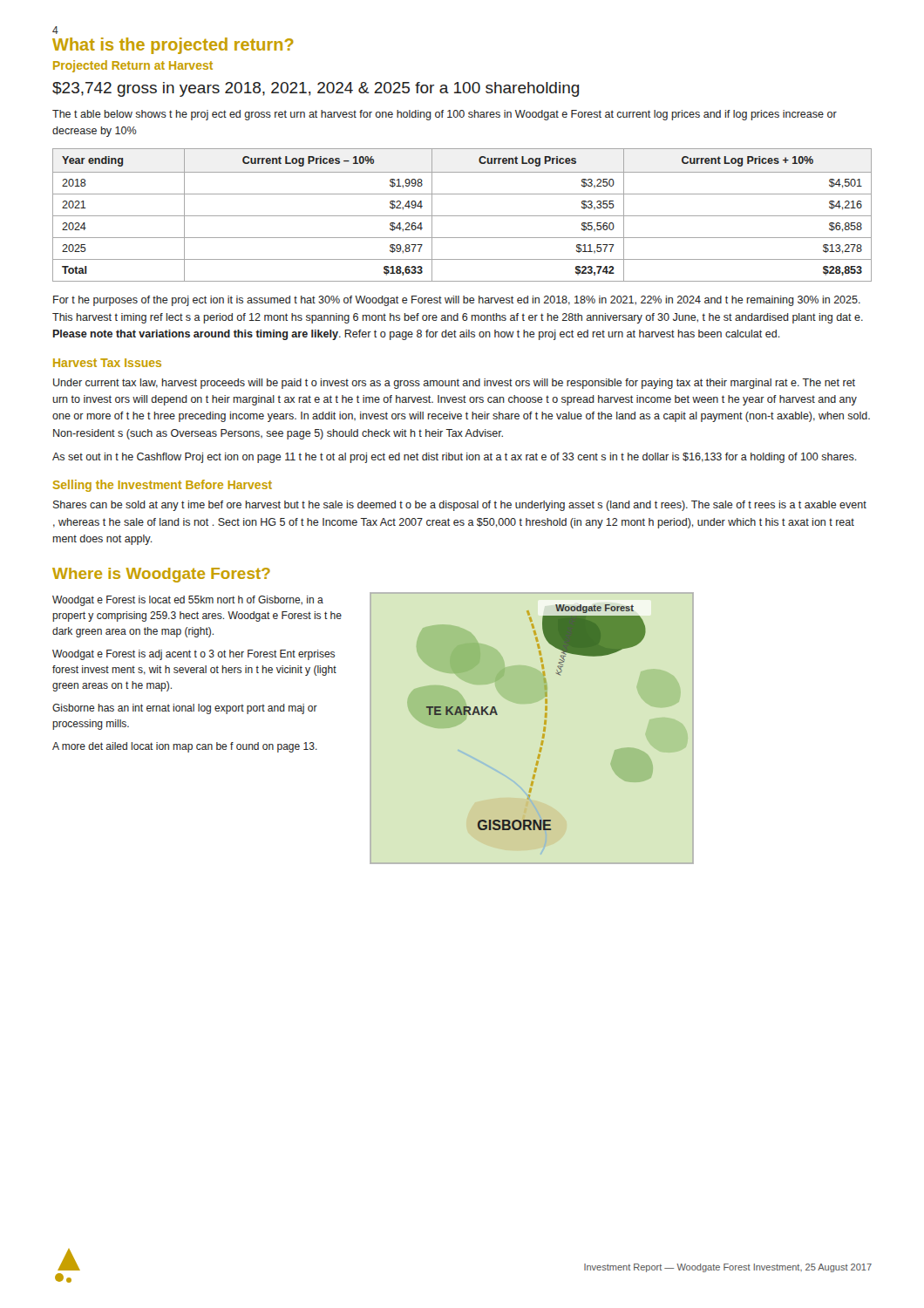Viewport: 924px width, 1308px height.
Task: Locate the map
Action: coord(621,728)
